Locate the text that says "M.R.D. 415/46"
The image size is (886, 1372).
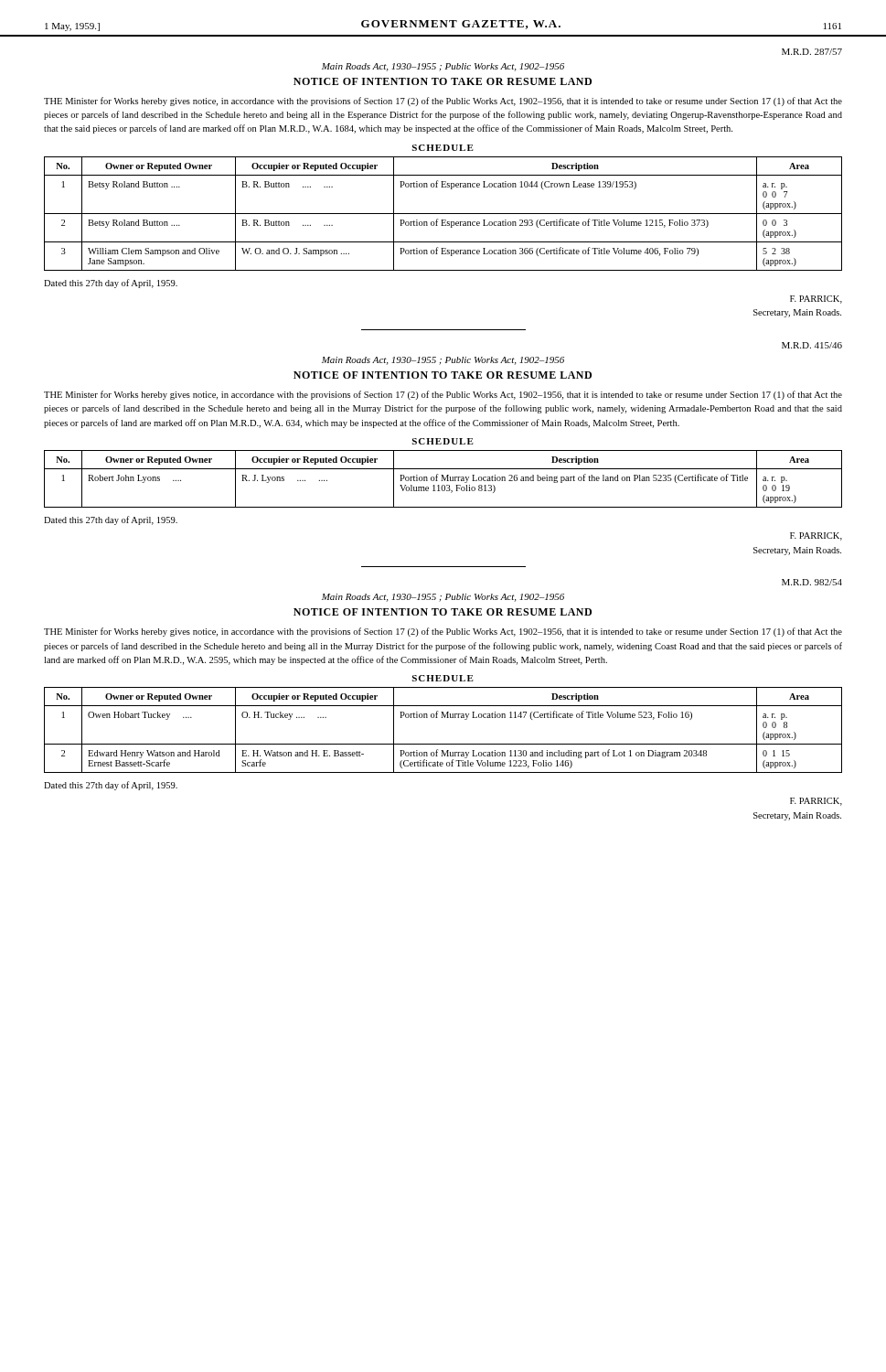pos(812,345)
